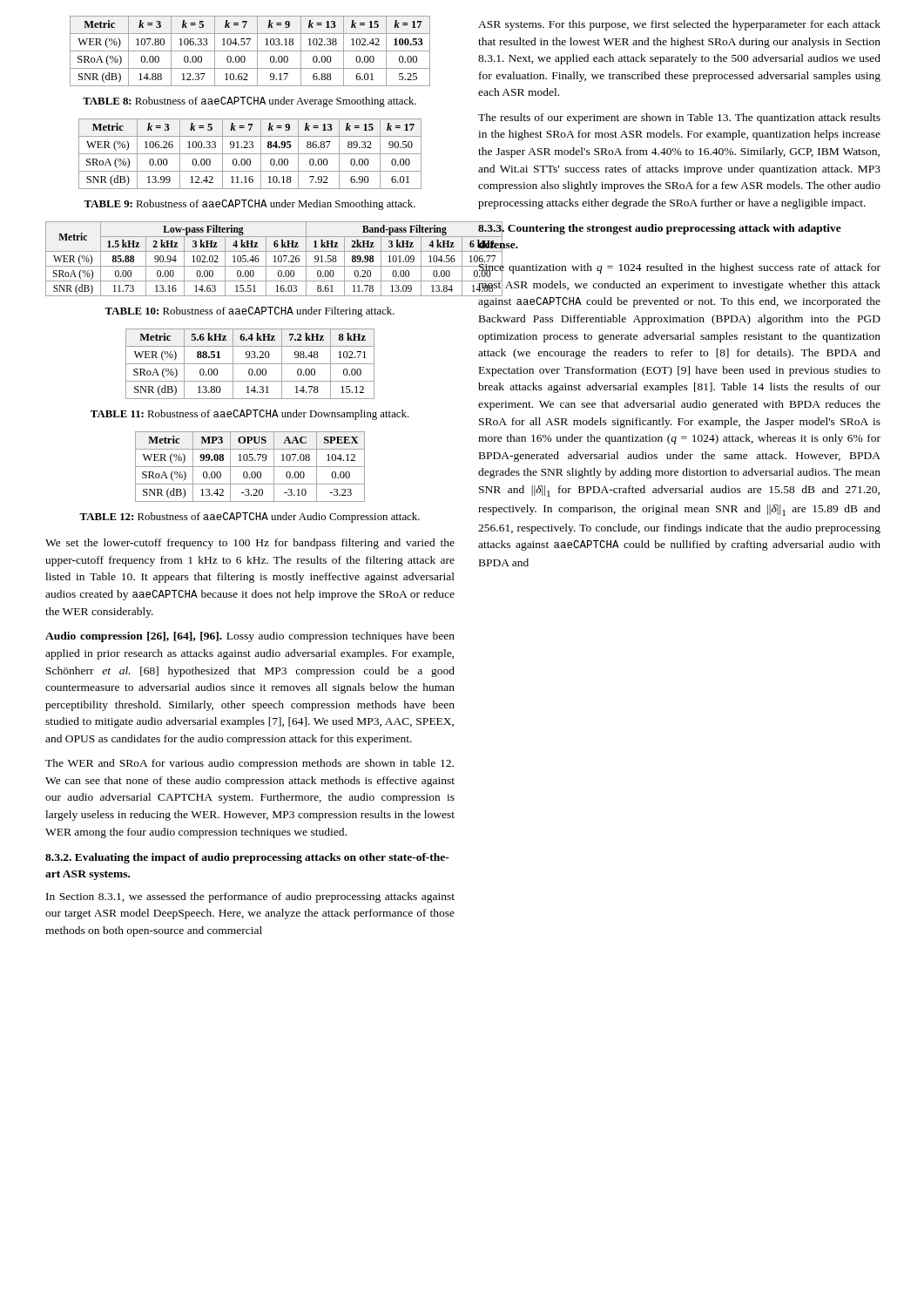The height and width of the screenshot is (1307, 924).
Task: Point to the caption beginning "TABLE 11: Robustness of aaeCAPTCHA under"
Action: 250,414
